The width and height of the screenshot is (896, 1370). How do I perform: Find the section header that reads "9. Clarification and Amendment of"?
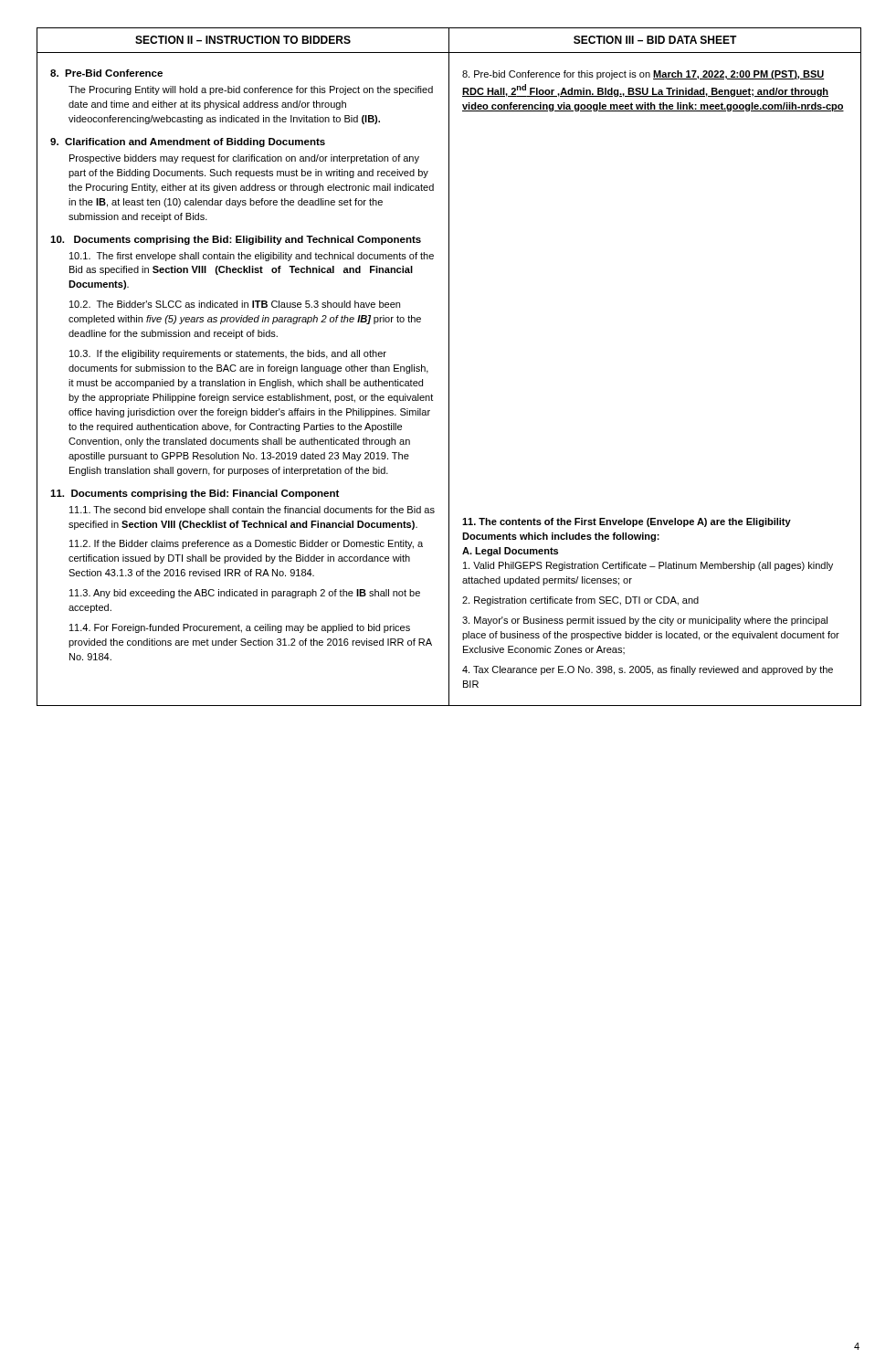(x=188, y=141)
